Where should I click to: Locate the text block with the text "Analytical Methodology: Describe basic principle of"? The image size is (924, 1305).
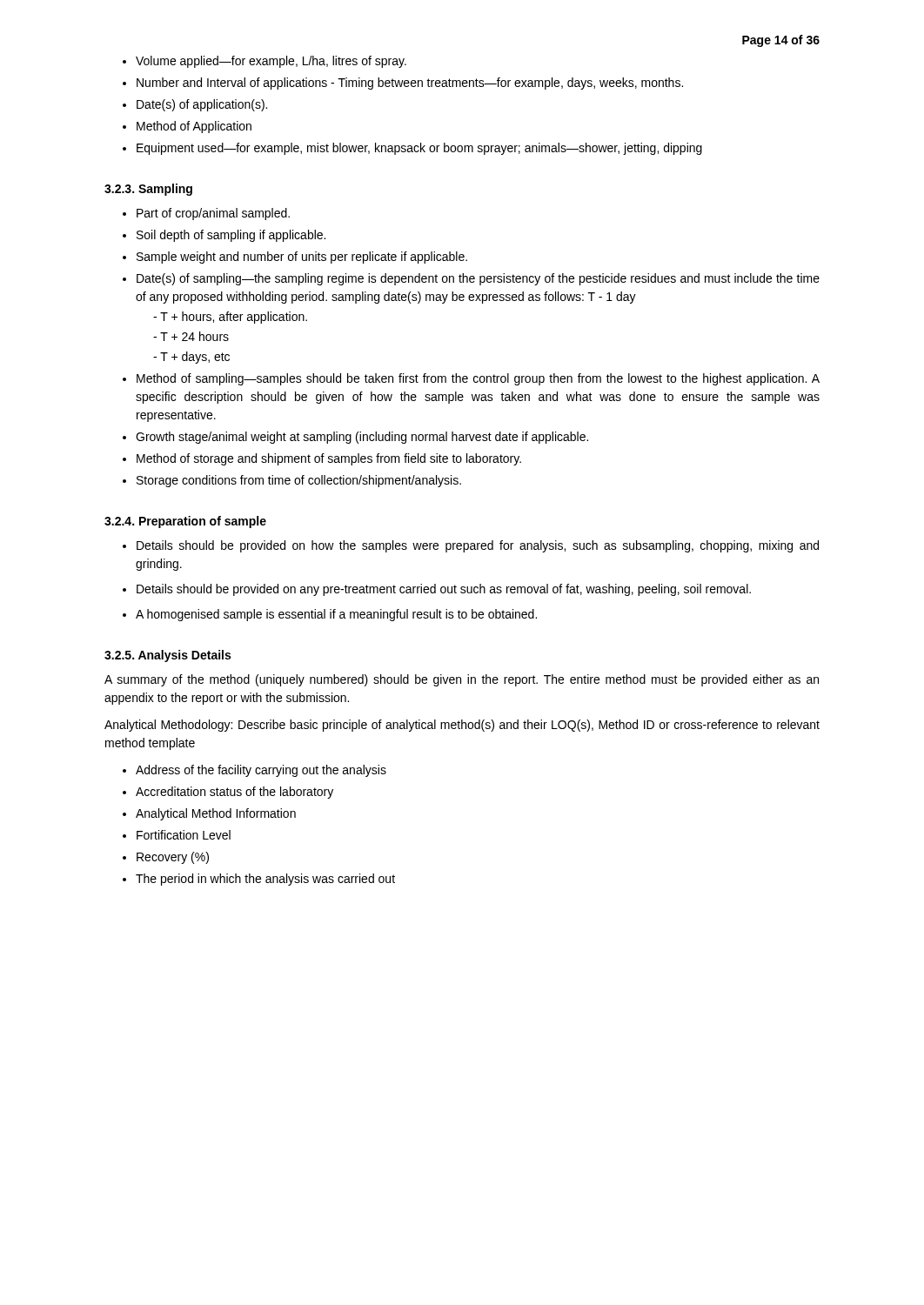[x=462, y=734]
